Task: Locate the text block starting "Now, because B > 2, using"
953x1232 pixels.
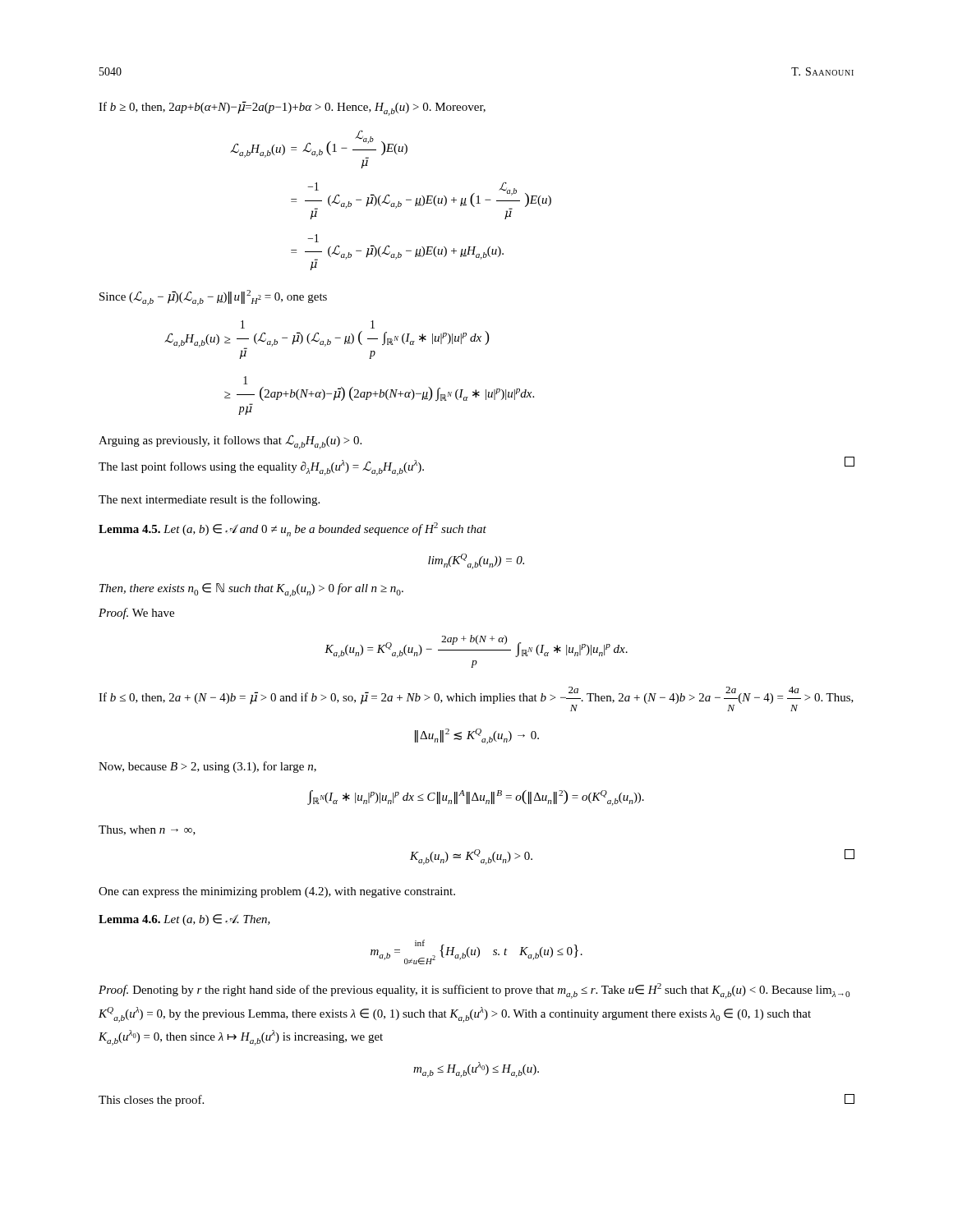Action: point(208,766)
